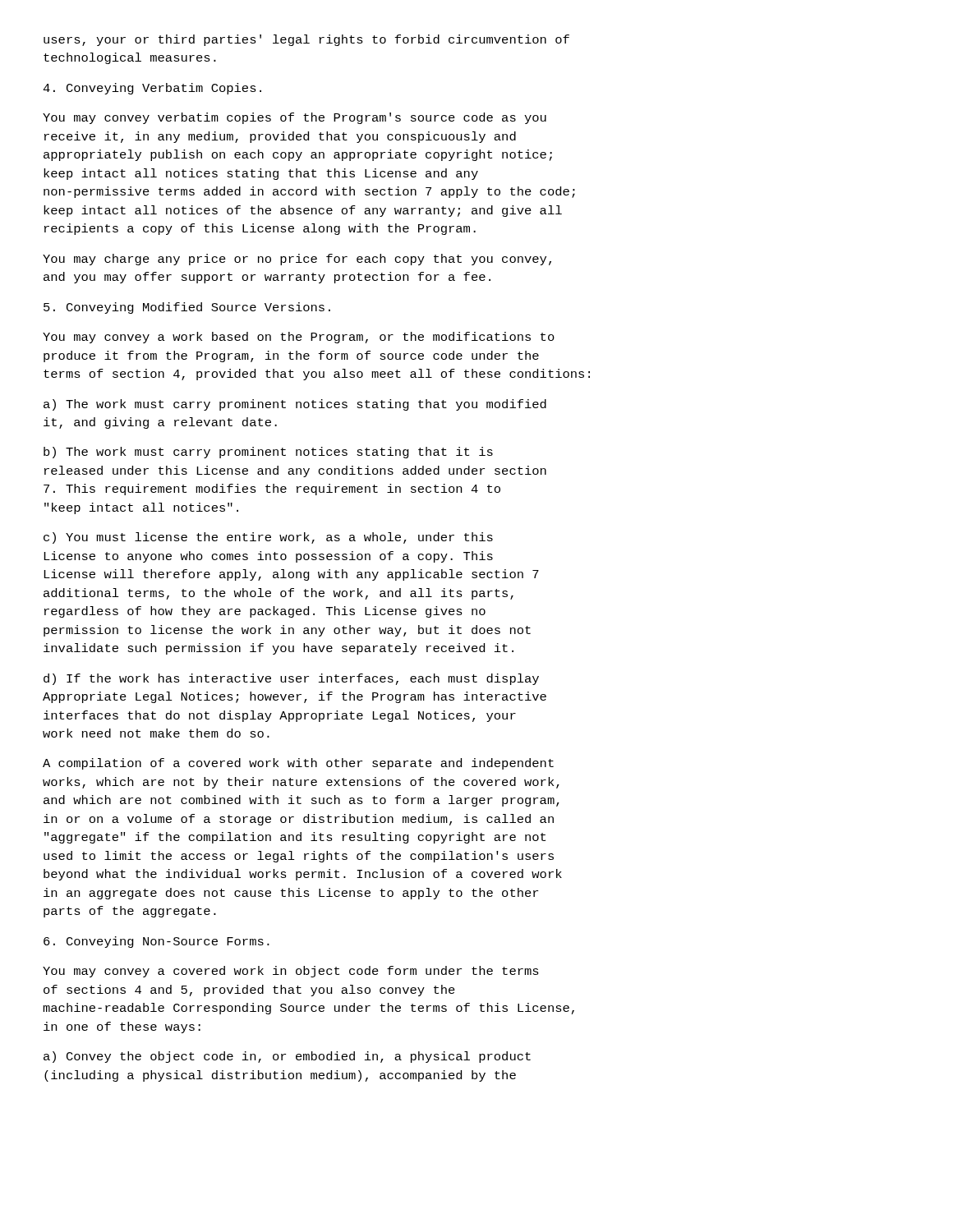Point to "5. Conveying Modified Source Versions."
The width and height of the screenshot is (953, 1232).
tap(188, 308)
